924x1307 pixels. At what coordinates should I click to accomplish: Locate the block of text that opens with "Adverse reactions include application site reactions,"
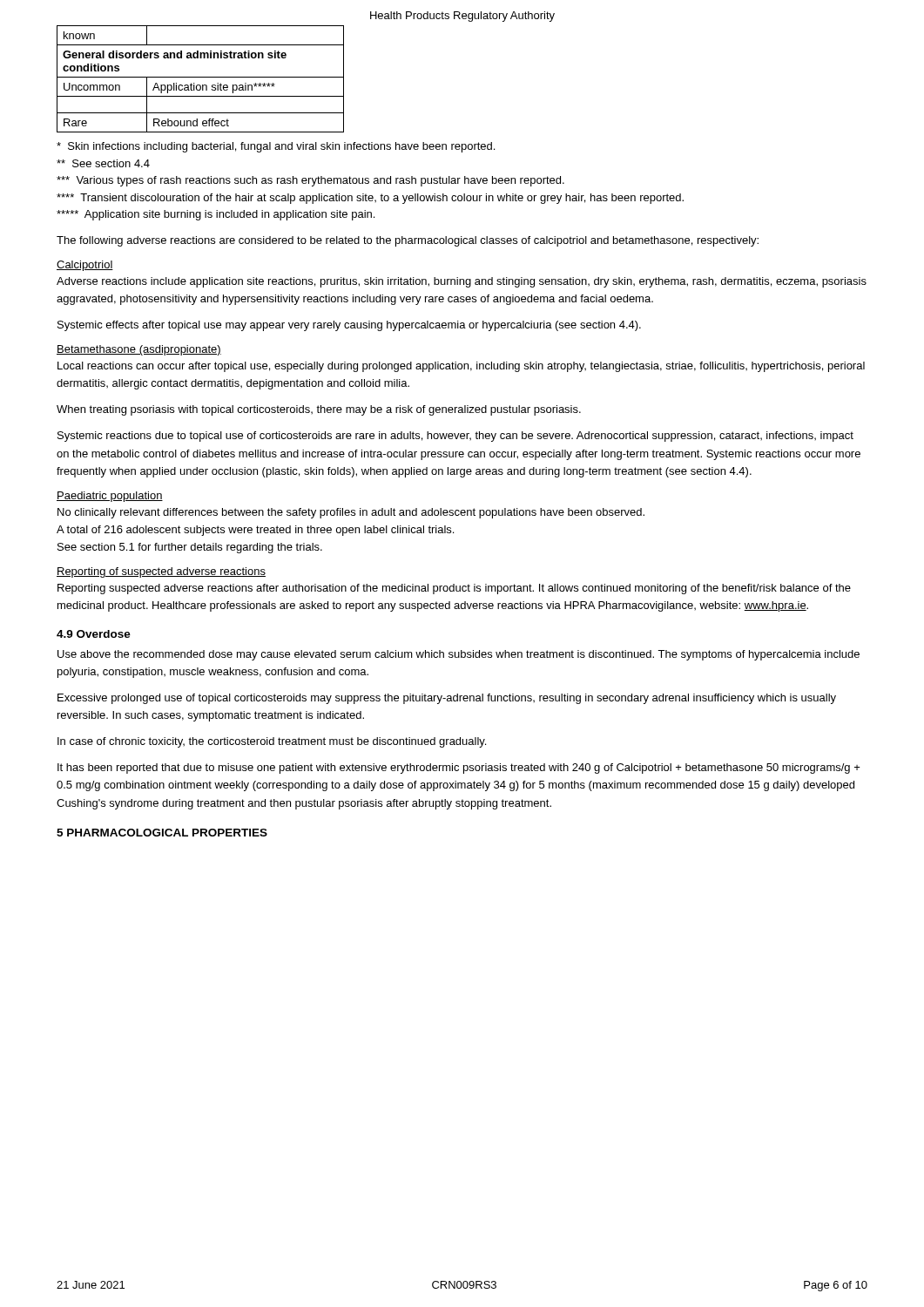(x=462, y=290)
